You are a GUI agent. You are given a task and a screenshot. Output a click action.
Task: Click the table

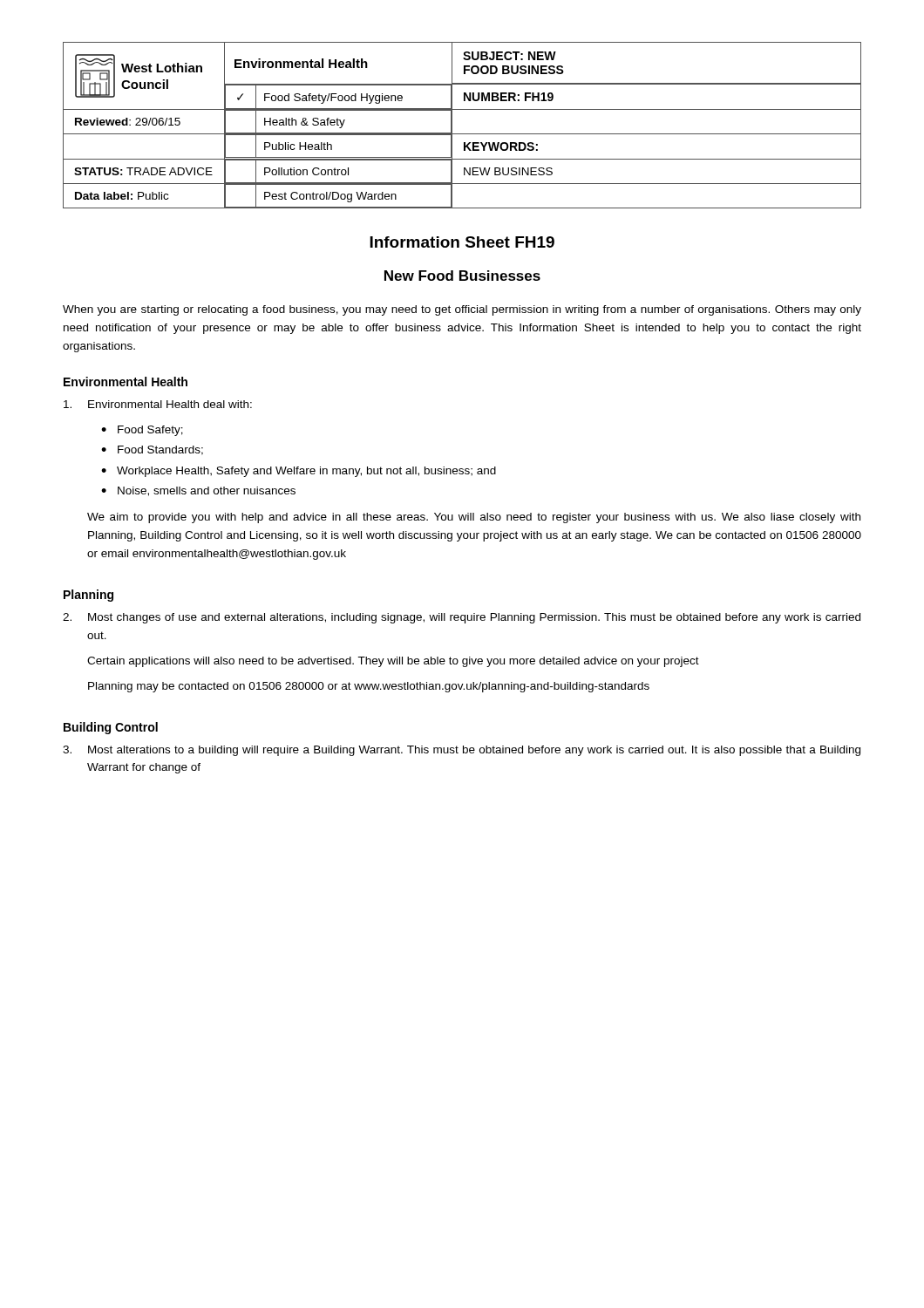(462, 125)
